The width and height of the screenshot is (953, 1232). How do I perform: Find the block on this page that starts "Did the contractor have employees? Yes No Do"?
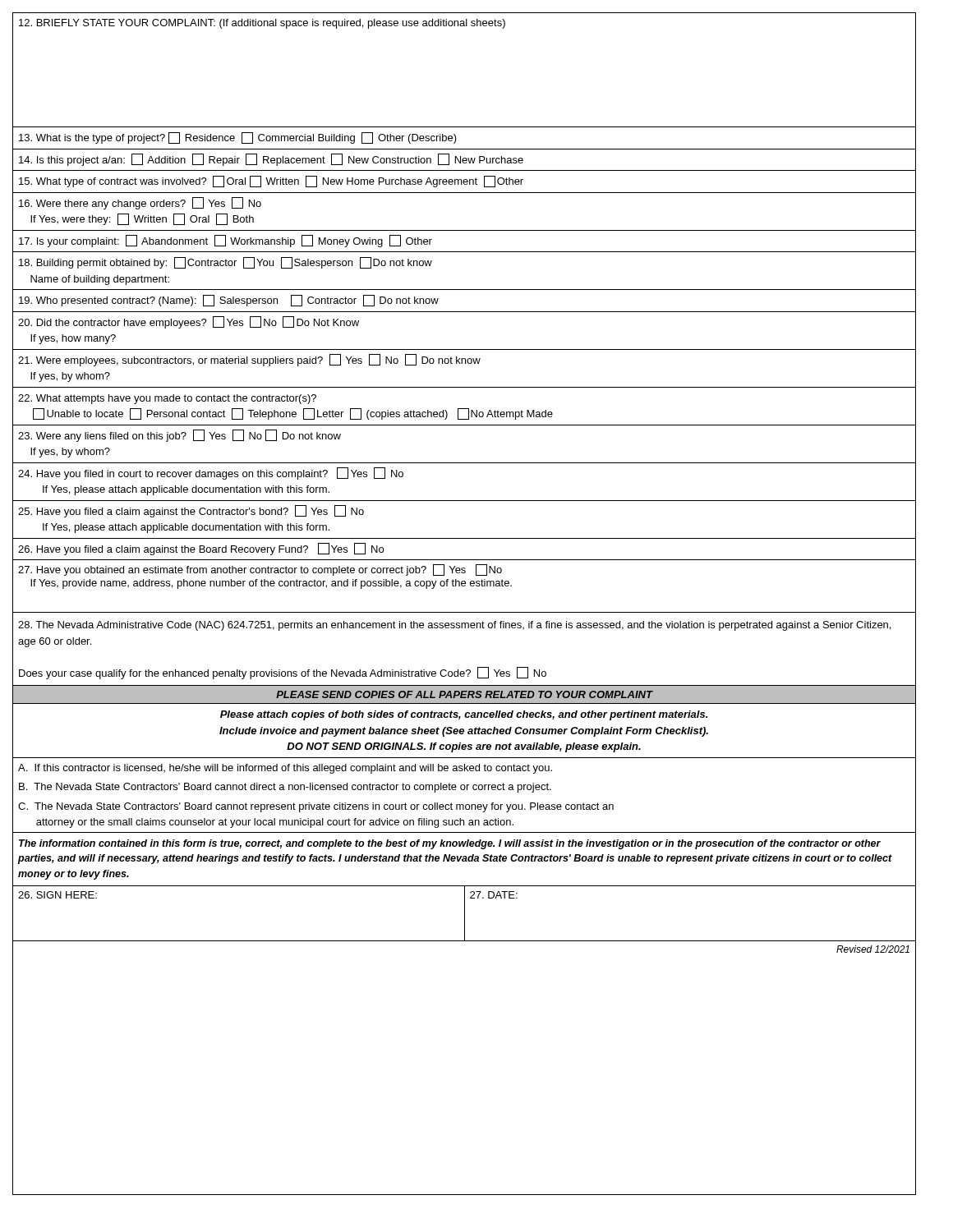click(189, 330)
